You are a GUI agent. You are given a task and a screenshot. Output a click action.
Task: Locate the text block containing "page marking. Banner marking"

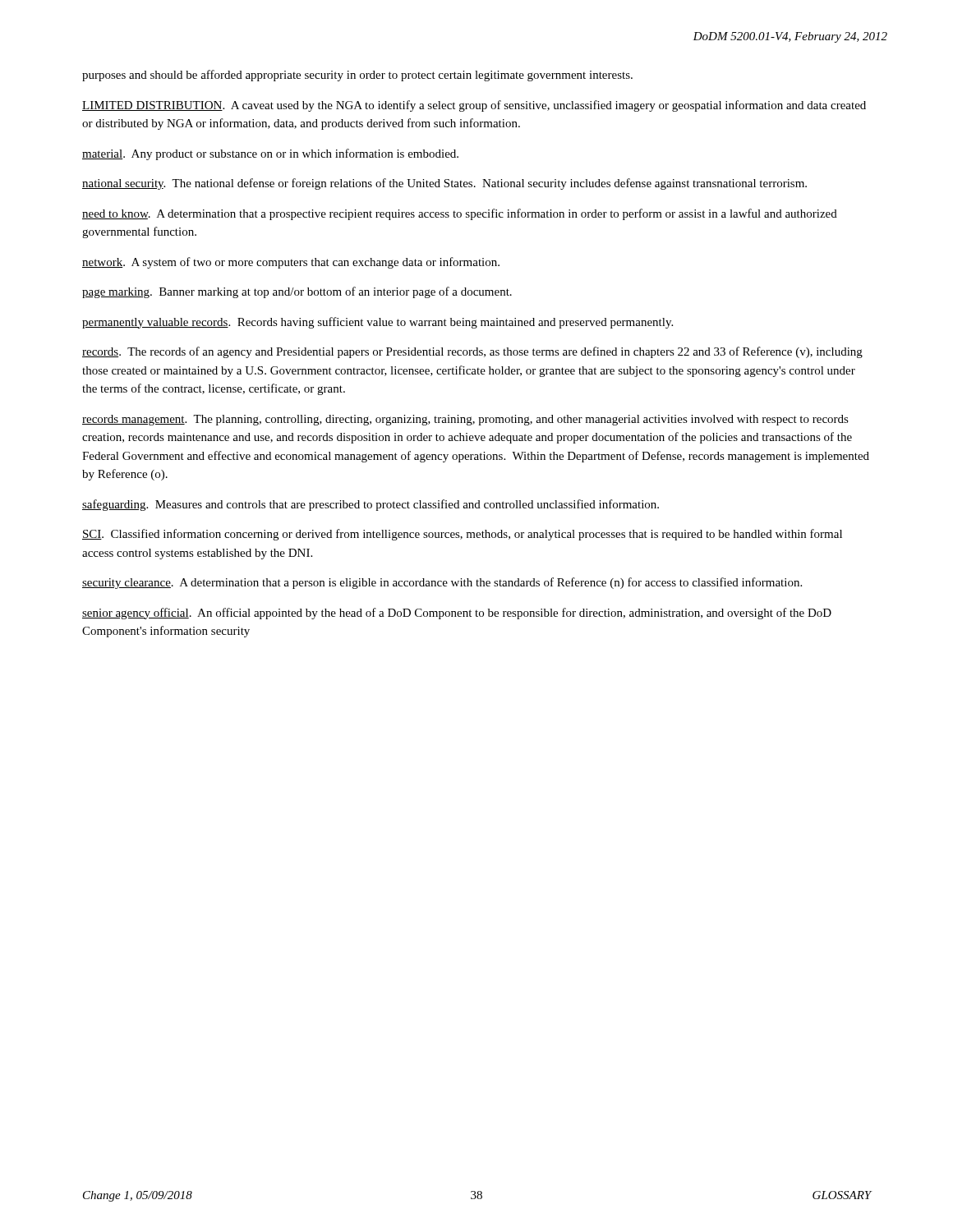click(297, 292)
